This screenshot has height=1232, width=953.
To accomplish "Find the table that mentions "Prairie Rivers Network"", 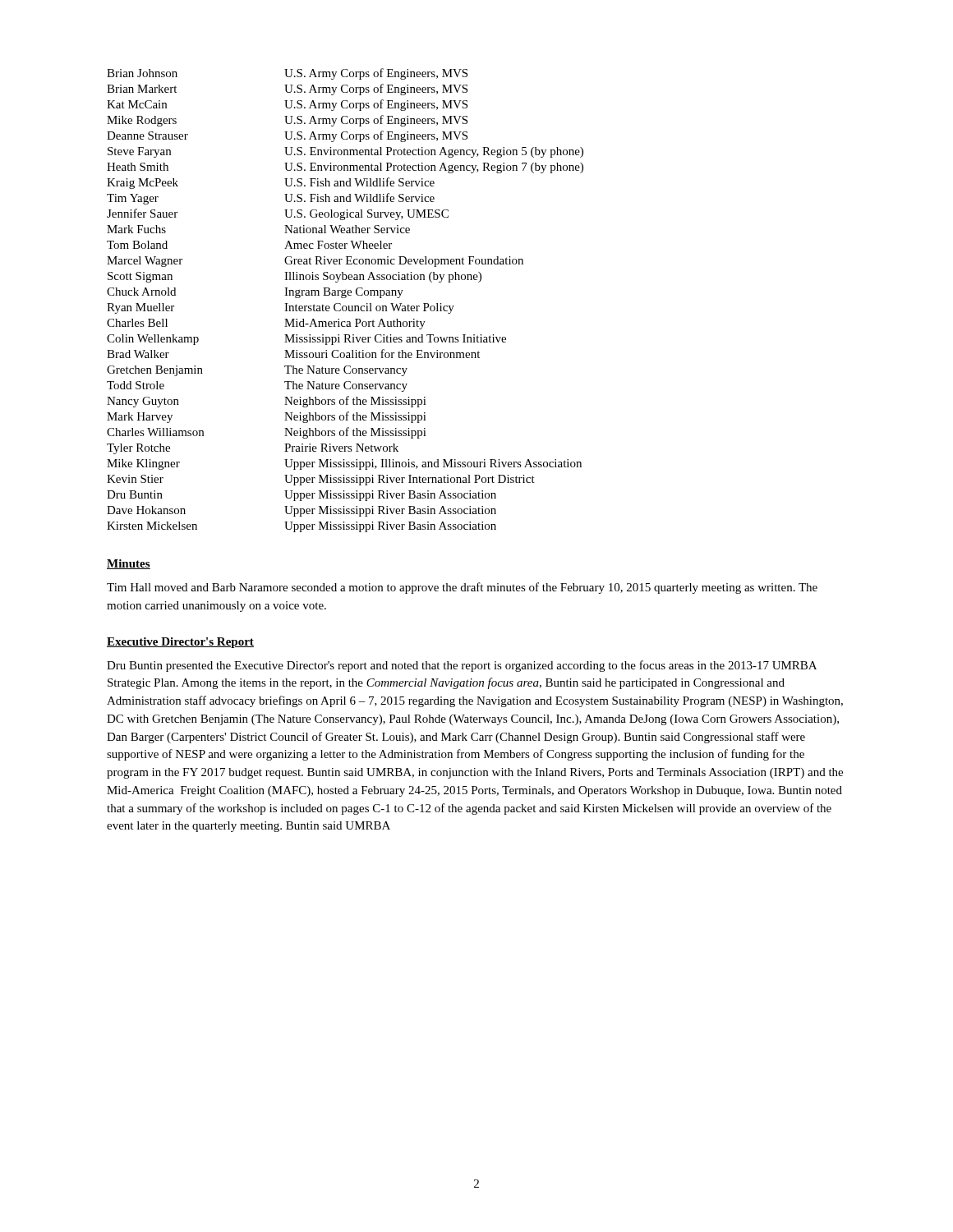I will [x=476, y=300].
